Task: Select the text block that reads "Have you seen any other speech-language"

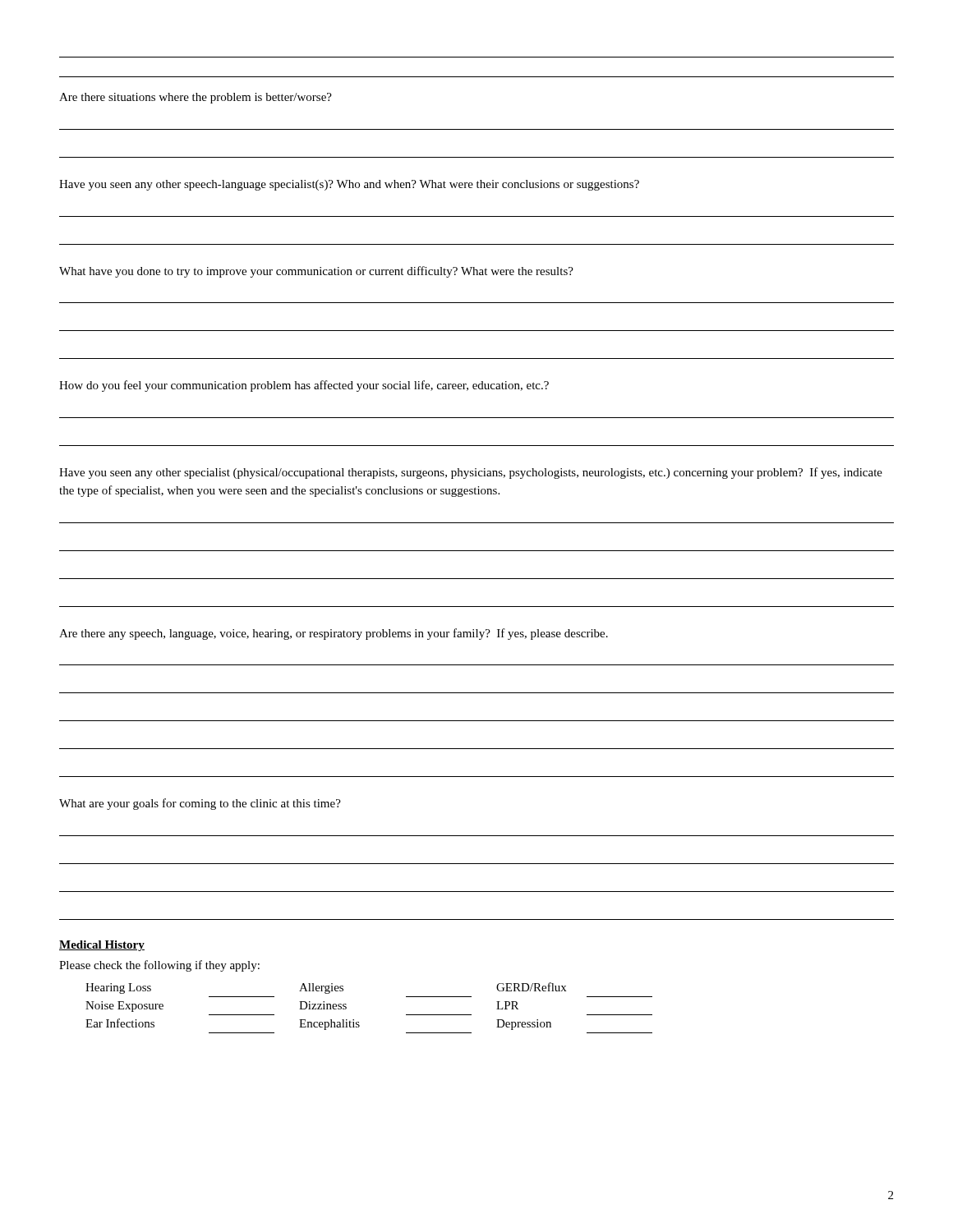Action: (x=476, y=210)
